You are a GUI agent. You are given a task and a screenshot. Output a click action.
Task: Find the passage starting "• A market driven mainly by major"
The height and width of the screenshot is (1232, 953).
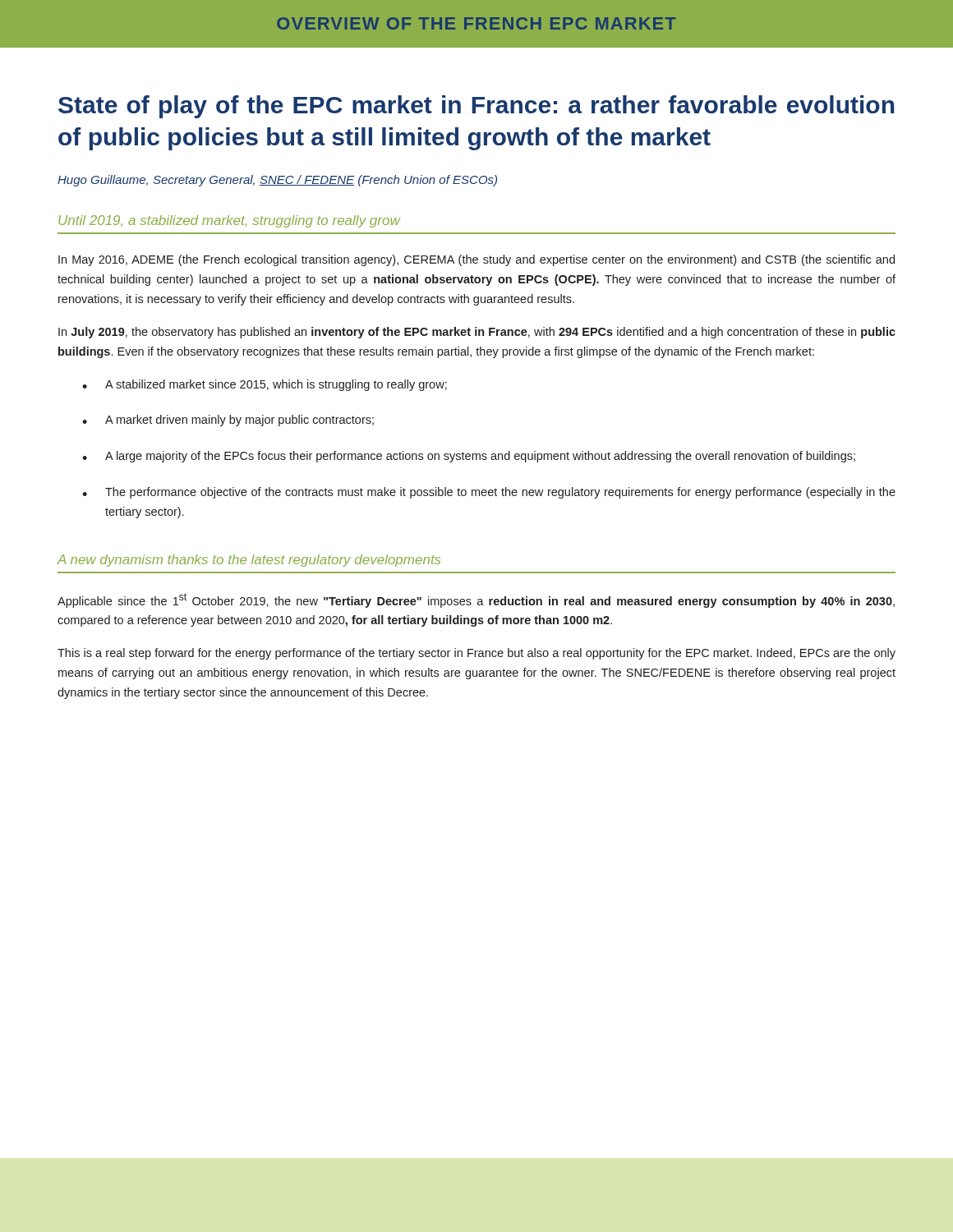pos(228,423)
